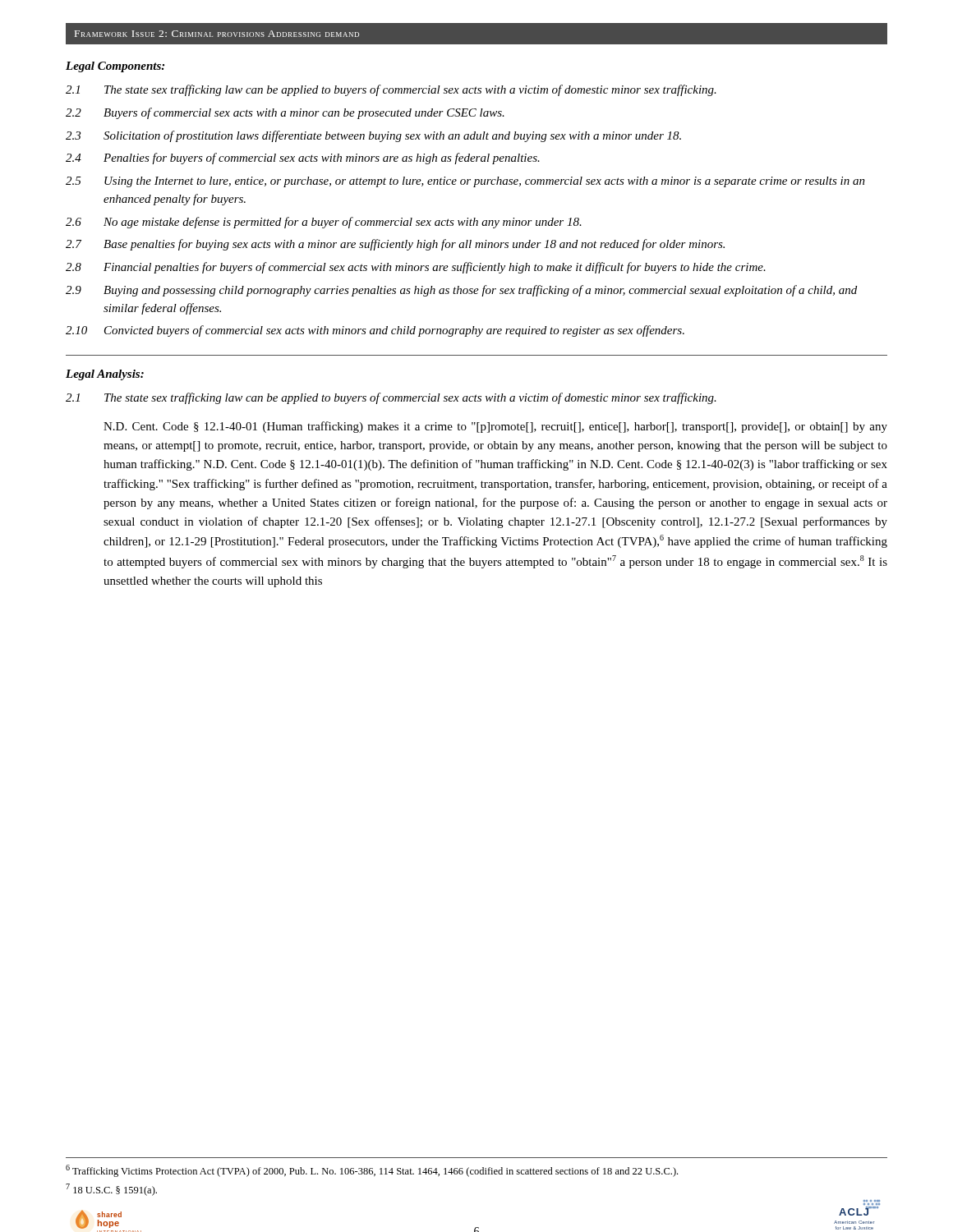This screenshot has height=1232, width=953.
Task: Find the block starting "2.4 Penalties for"
Action: tap(476, 159)
